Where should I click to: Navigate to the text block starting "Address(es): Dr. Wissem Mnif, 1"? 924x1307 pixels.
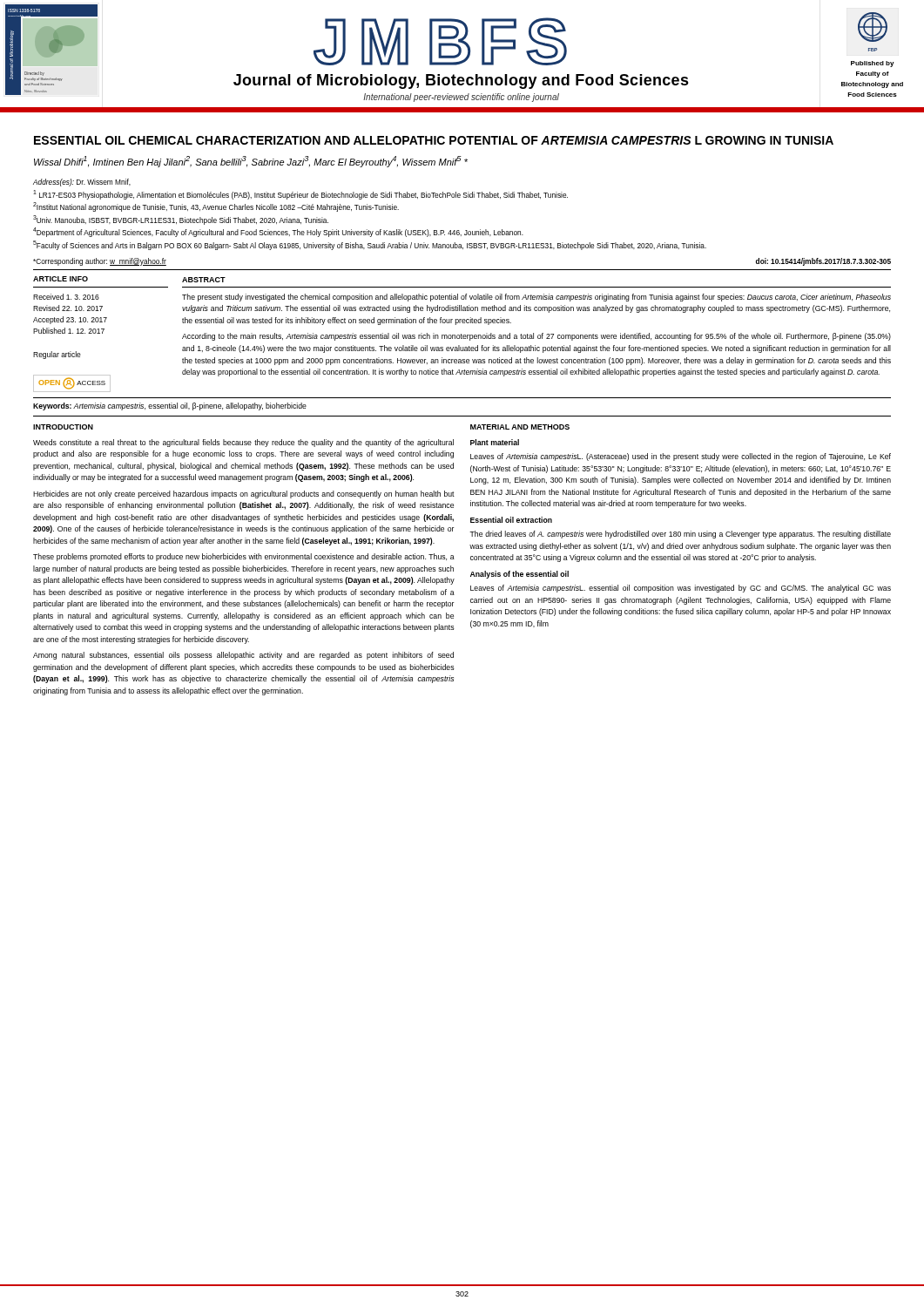pyautogui.click(x=370, y=214)
